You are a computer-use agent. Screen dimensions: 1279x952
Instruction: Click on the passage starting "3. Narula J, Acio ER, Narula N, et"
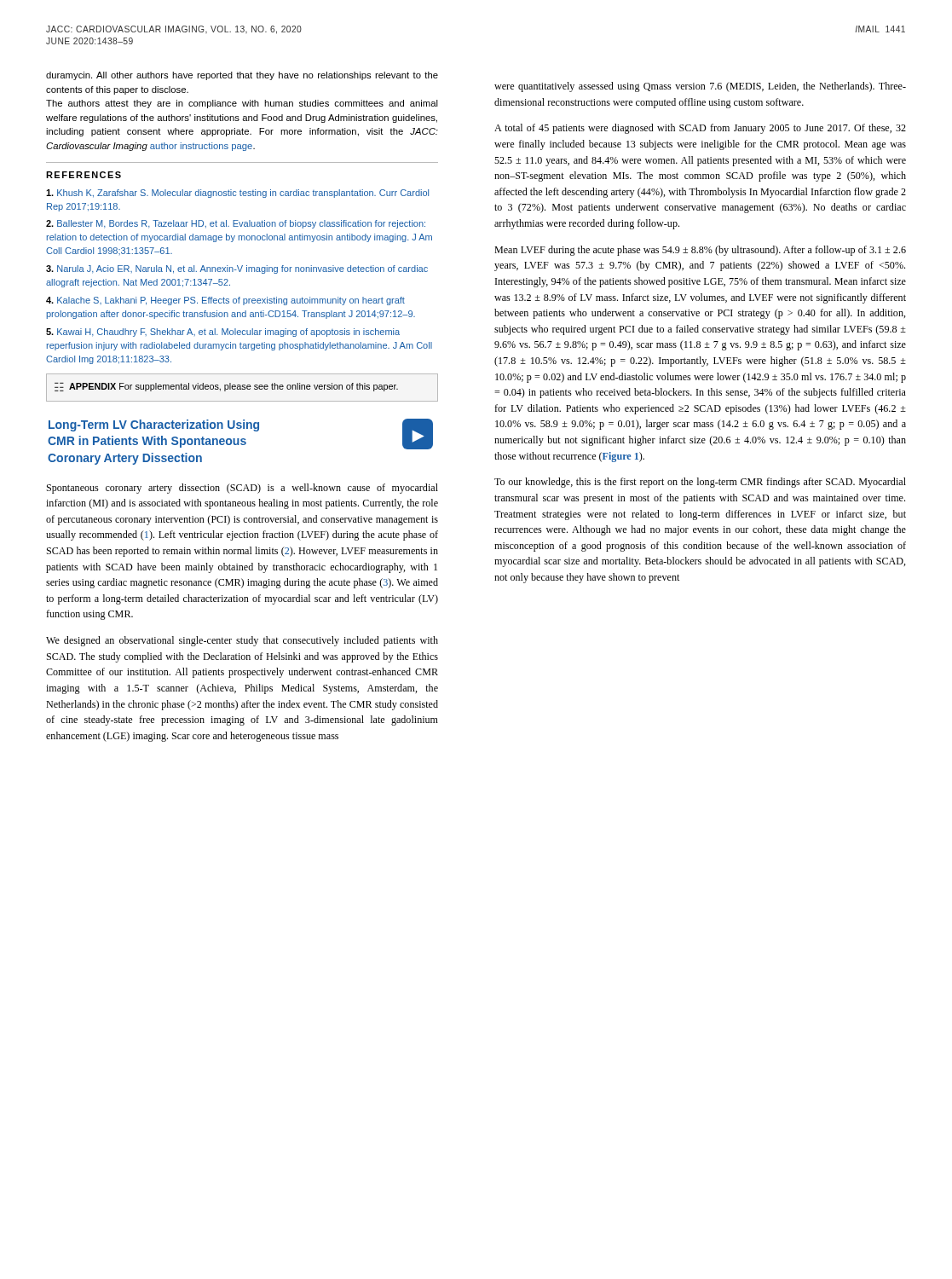[237, 276]
